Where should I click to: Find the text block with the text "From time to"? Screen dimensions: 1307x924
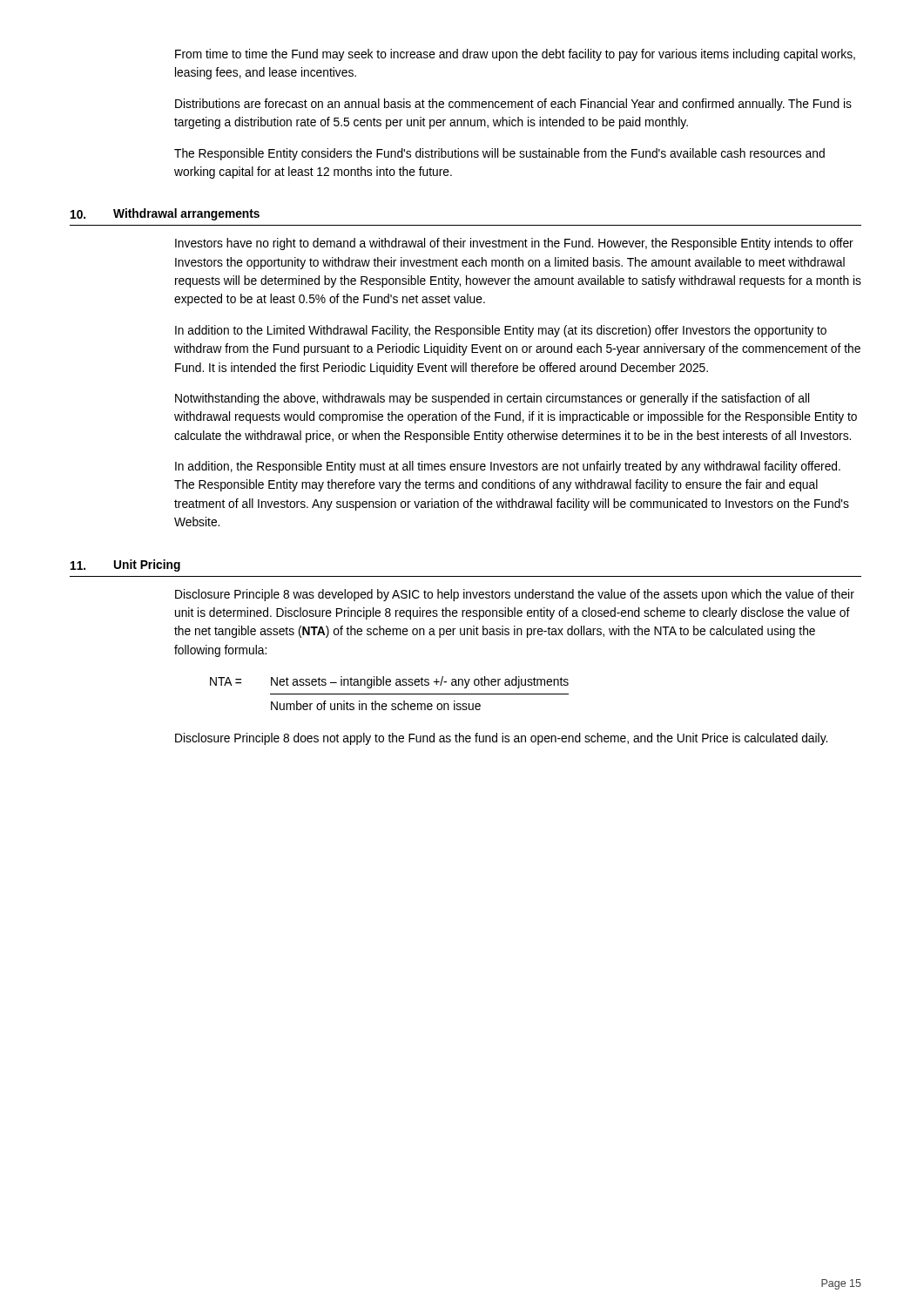click(515, 64)
